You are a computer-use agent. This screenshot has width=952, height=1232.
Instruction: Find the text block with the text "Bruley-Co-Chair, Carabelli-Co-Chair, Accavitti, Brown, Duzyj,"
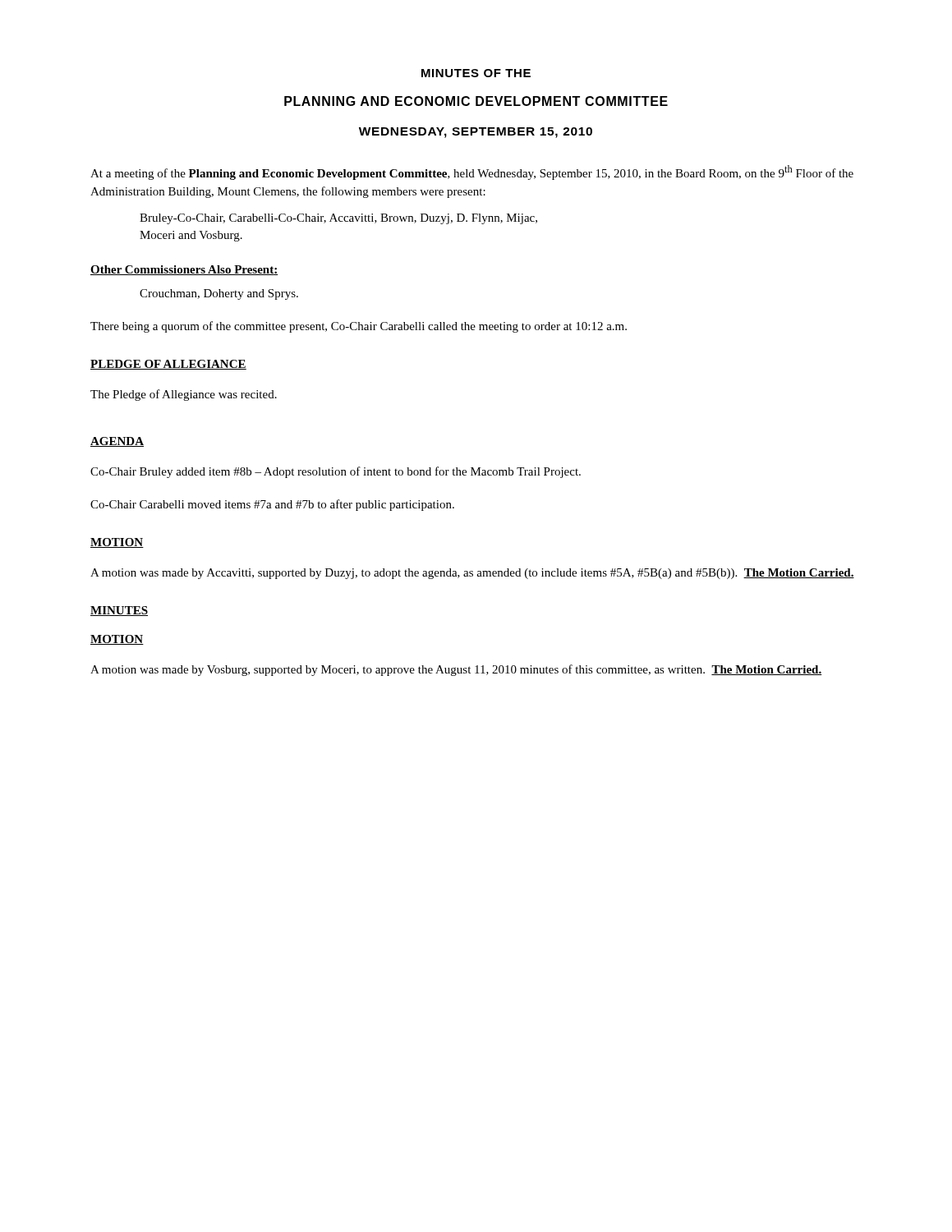(x=339, y=226)
